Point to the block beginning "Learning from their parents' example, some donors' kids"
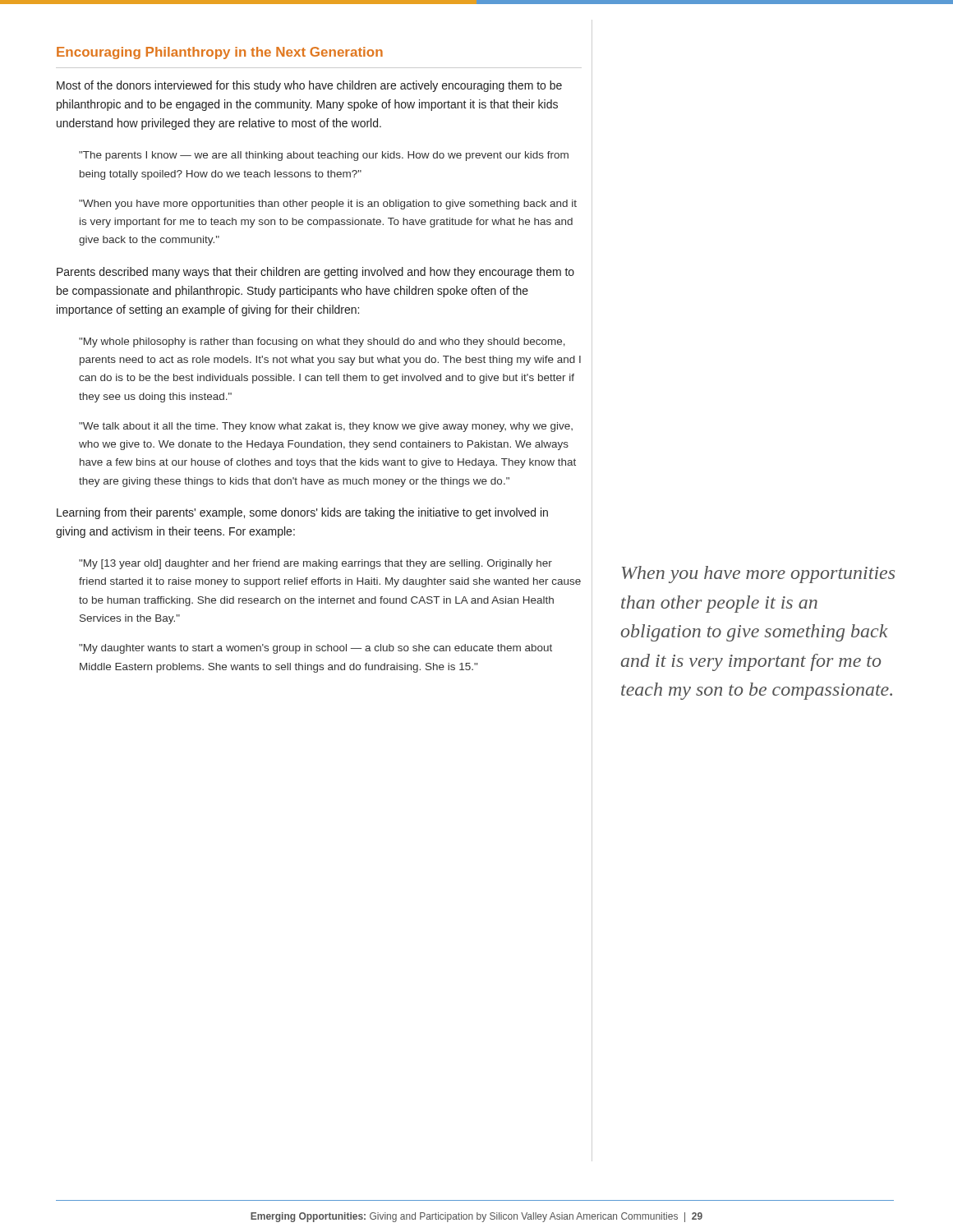Image resolution: width=953 pixels, height=1232 pixels. point(302,522)
